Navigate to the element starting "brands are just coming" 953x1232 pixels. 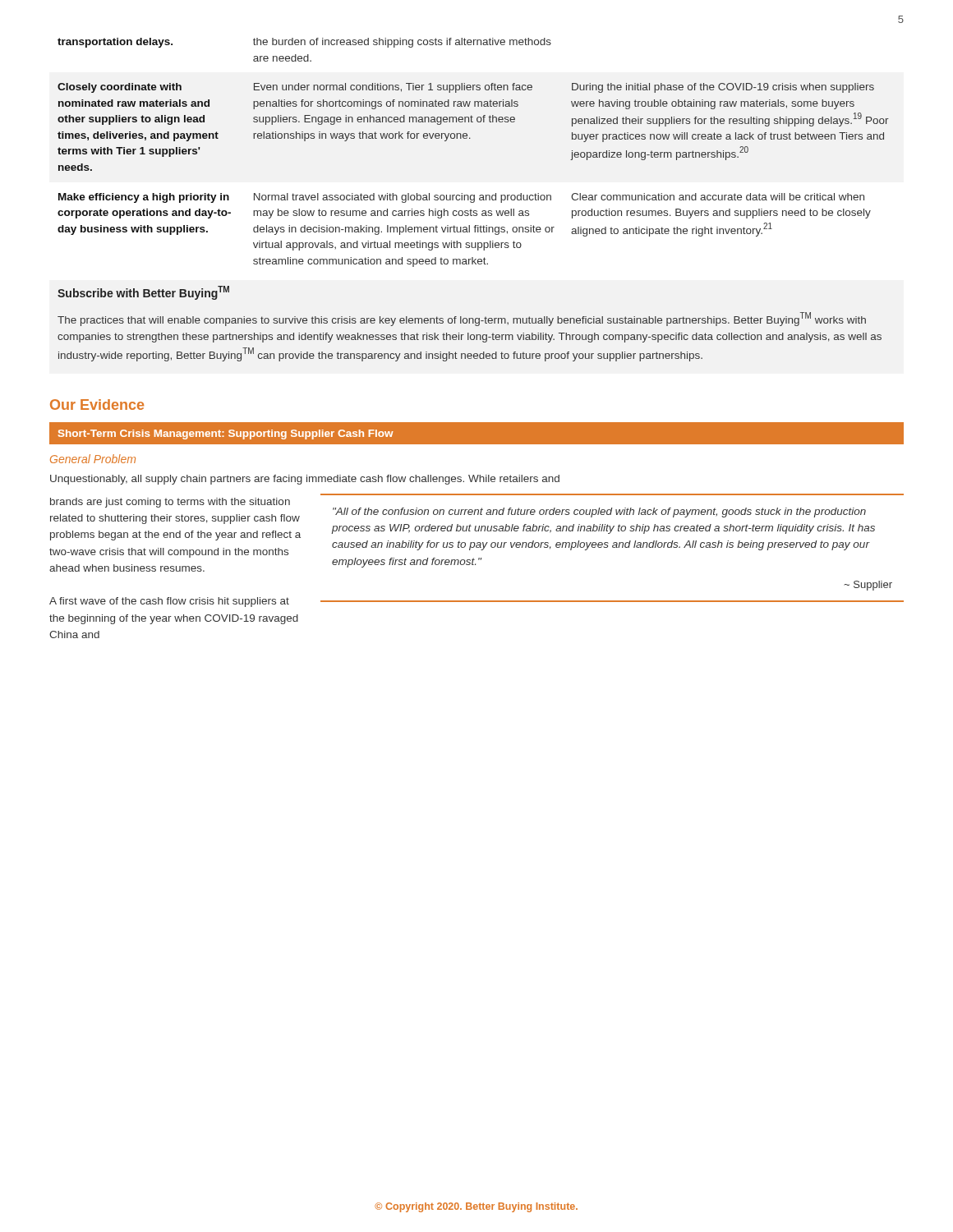(175, 568)
